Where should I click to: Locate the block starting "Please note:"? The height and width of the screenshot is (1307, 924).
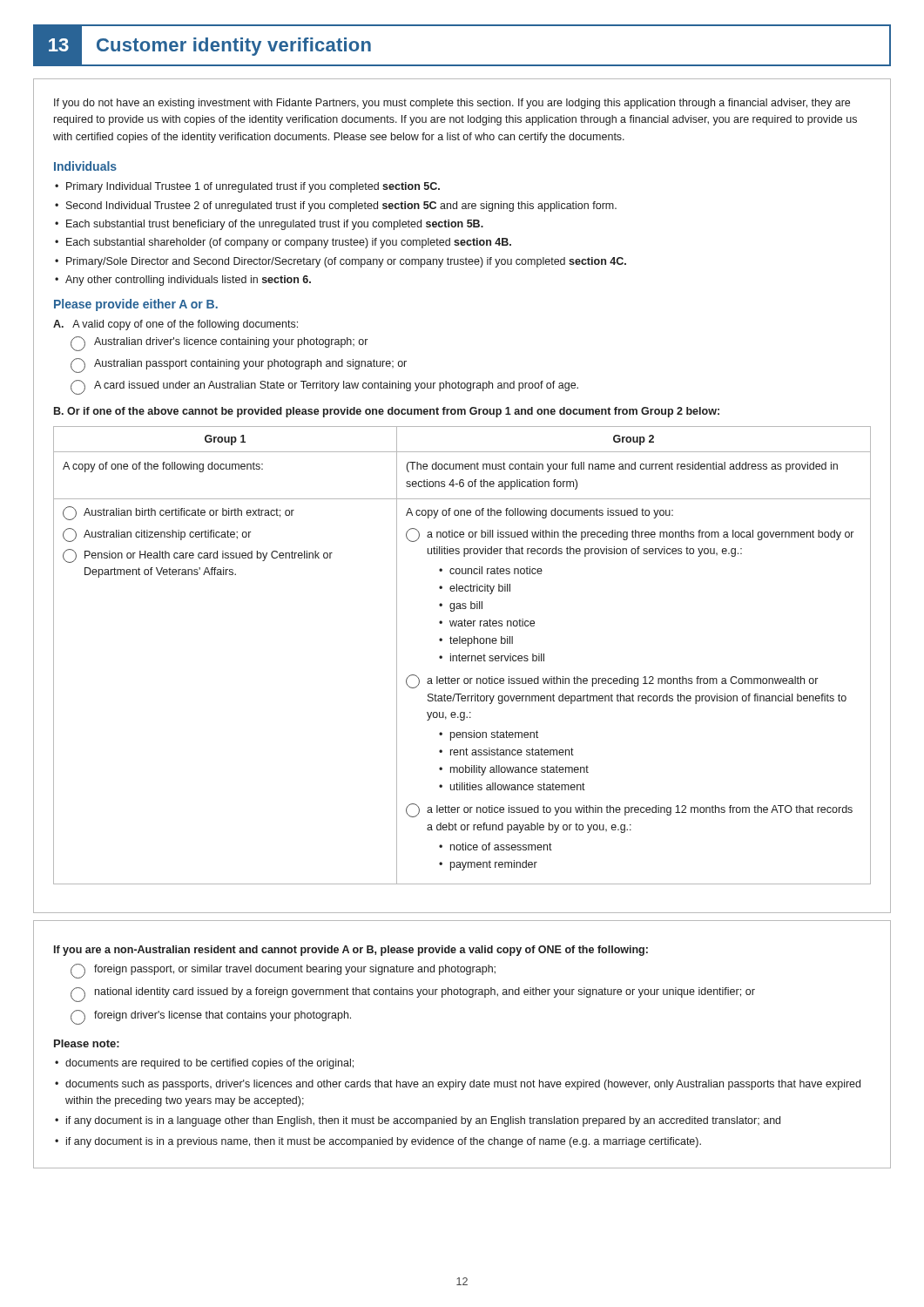(86, 1044)
